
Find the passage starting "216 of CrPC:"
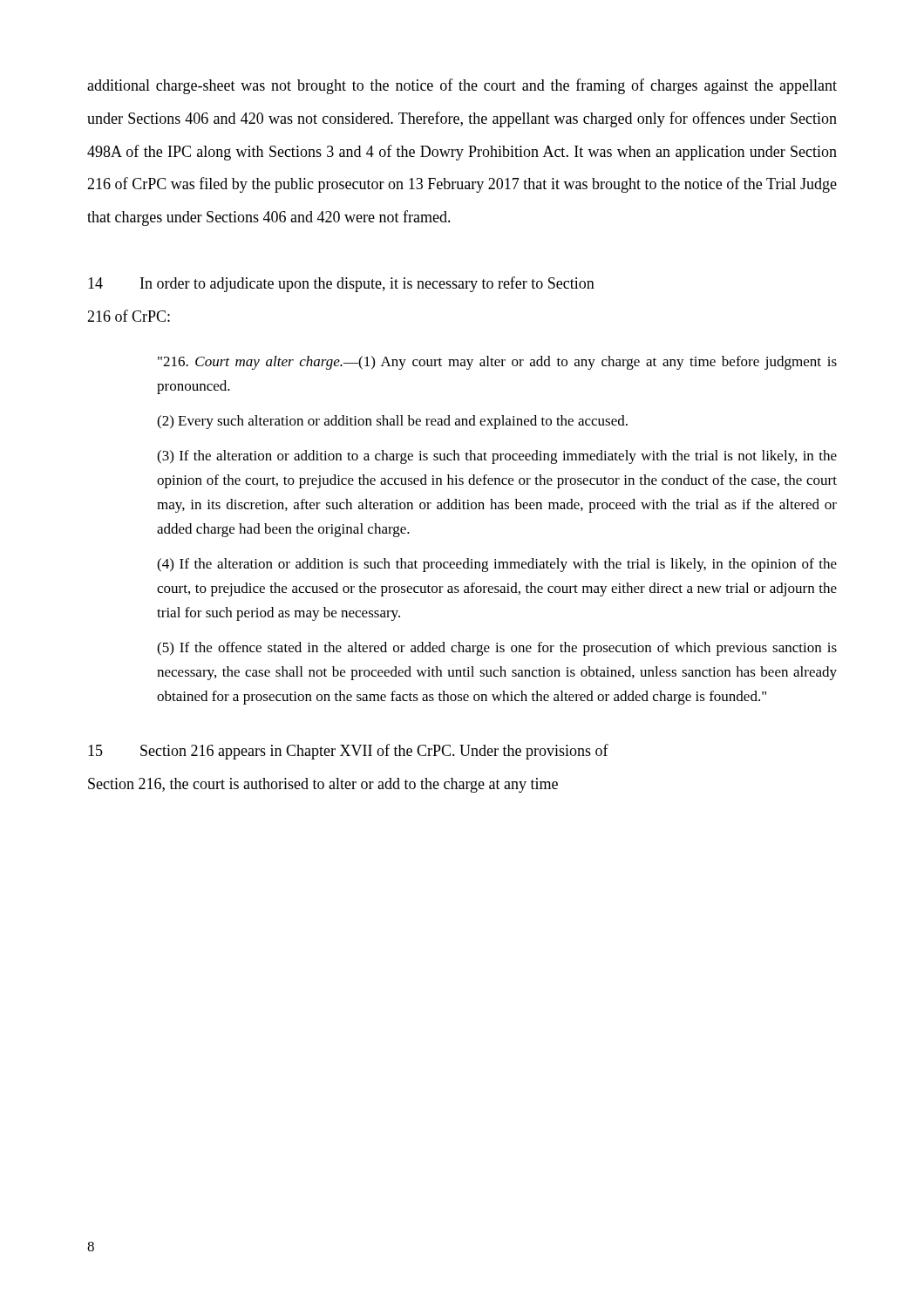[x=129, y=316]
